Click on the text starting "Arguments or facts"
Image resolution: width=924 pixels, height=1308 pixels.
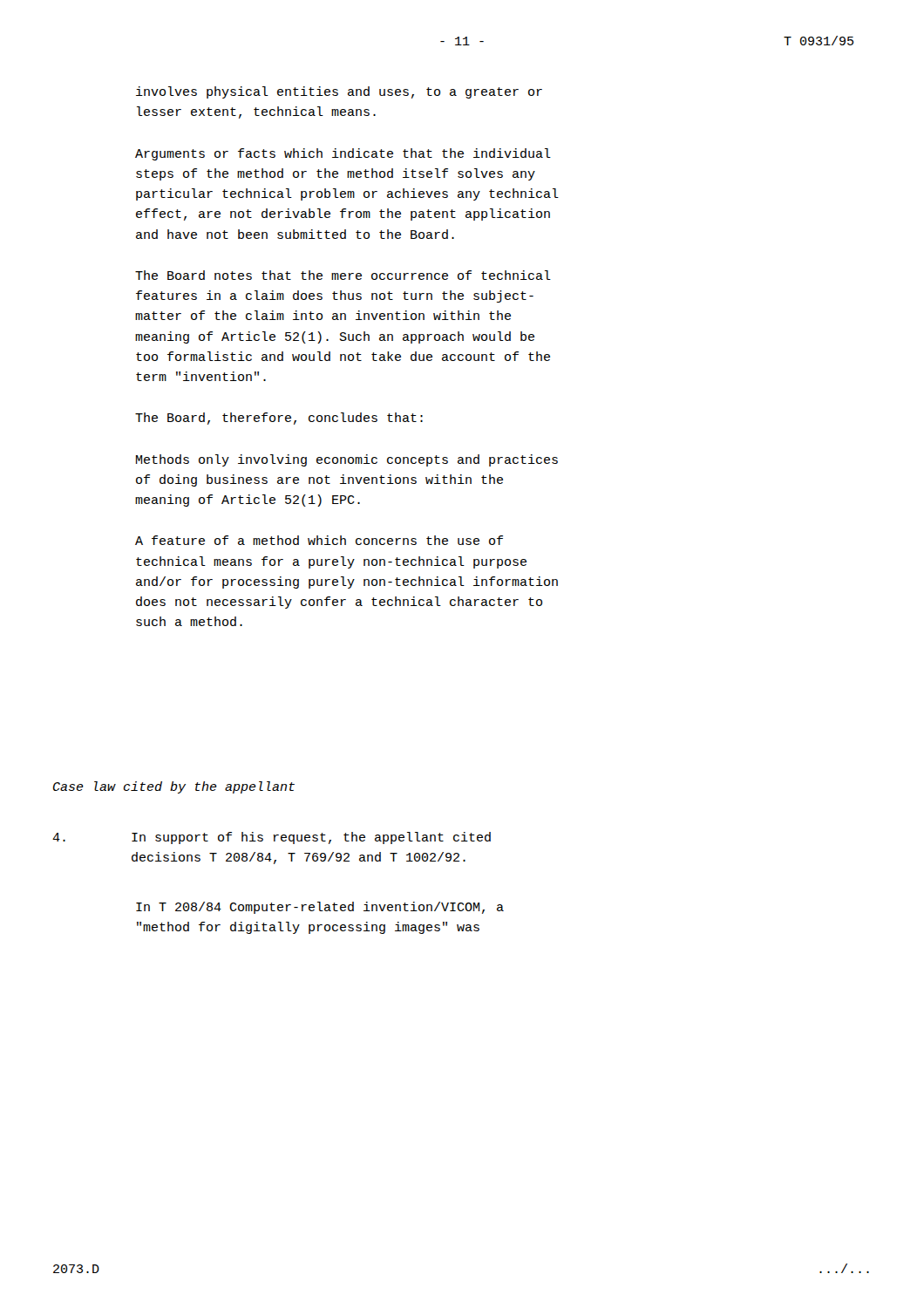[x=347, y=195]
